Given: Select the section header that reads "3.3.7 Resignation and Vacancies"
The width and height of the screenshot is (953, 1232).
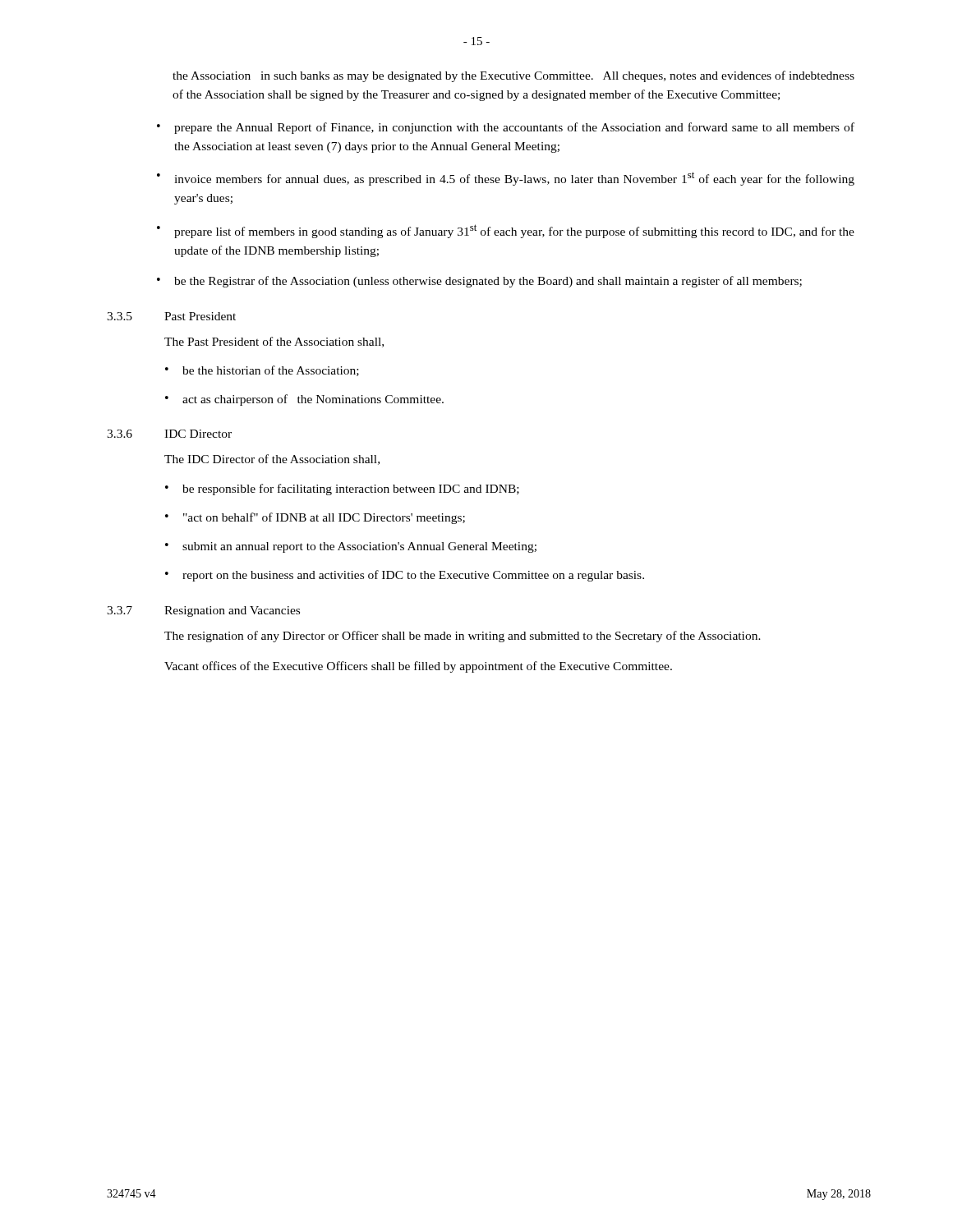Looking at the screenshot, I should [x=204, y=610].
